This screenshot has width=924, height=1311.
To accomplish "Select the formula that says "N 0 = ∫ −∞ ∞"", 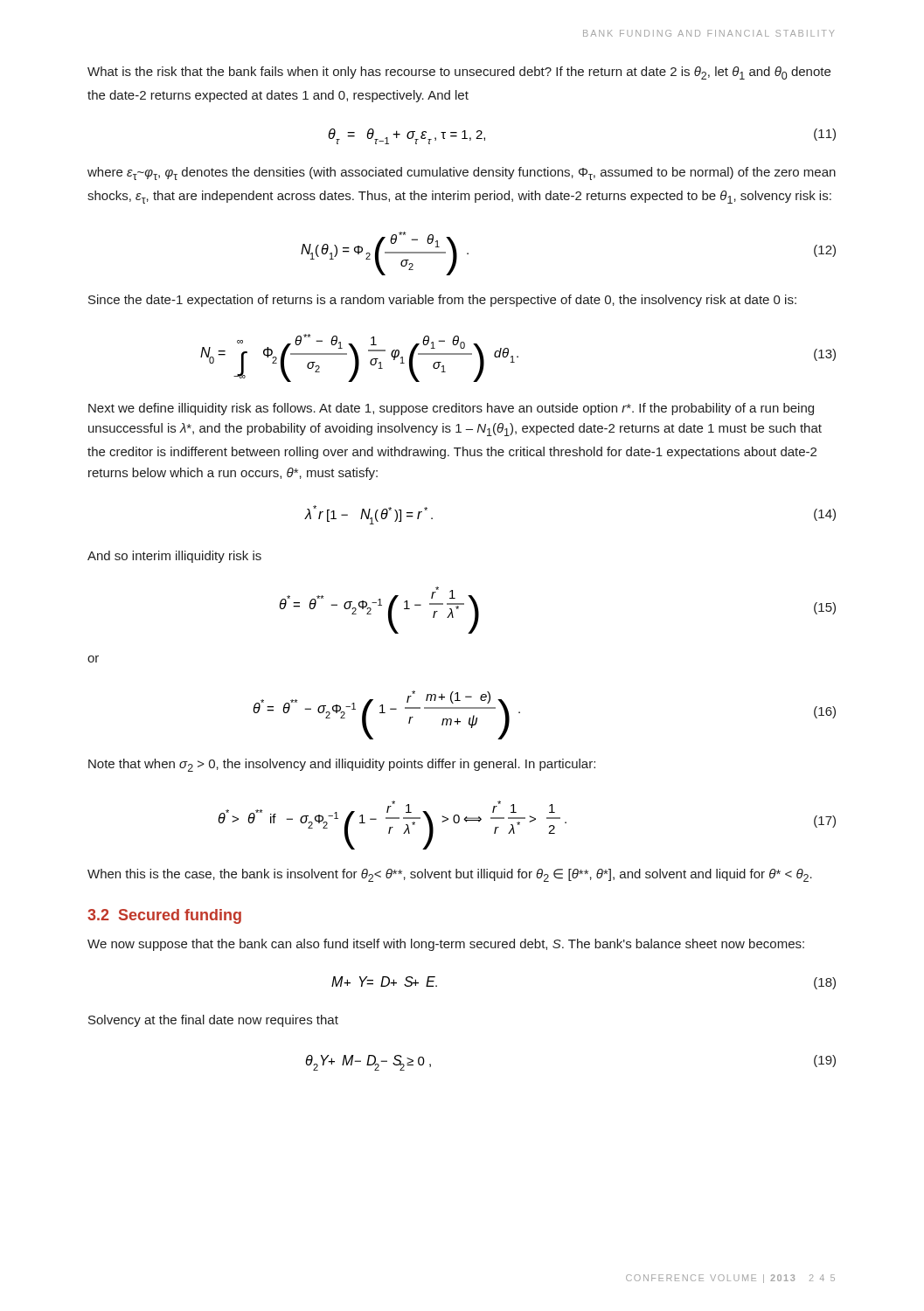I will 462,354.
